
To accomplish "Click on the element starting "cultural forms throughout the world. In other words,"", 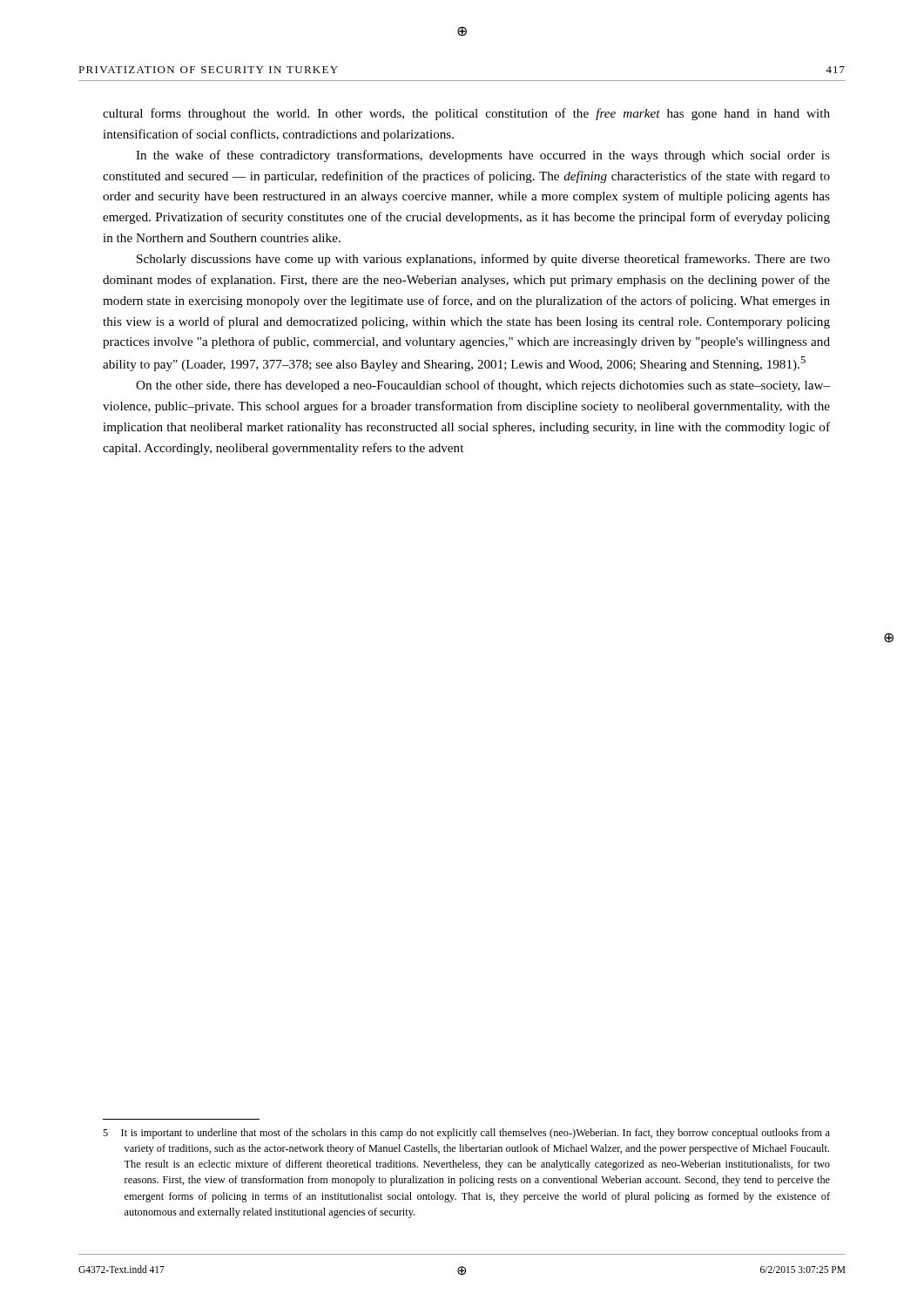I will click(466, 280).
